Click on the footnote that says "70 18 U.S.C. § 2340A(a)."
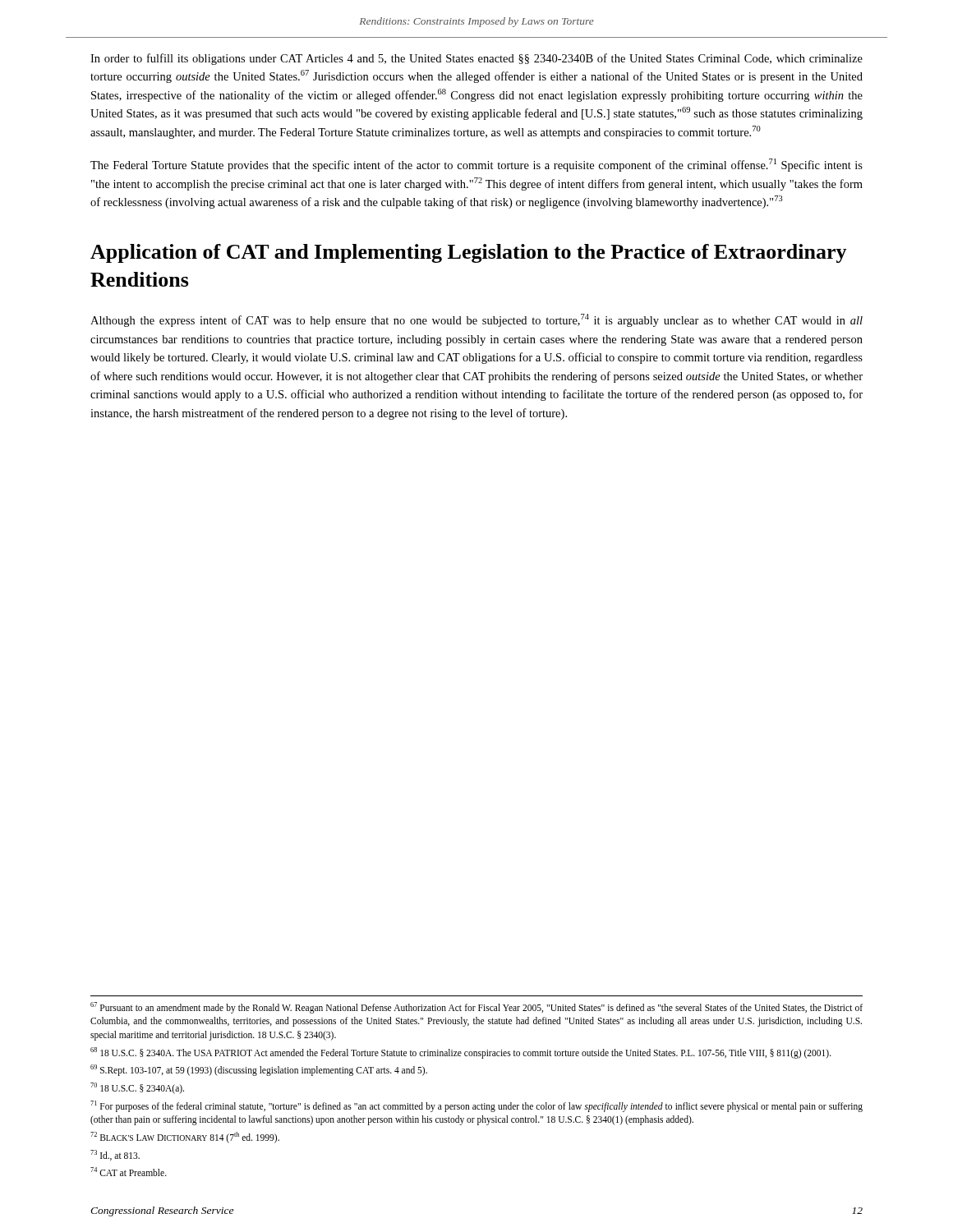The image size is (953, 1232). click(x=138, y=1087)
